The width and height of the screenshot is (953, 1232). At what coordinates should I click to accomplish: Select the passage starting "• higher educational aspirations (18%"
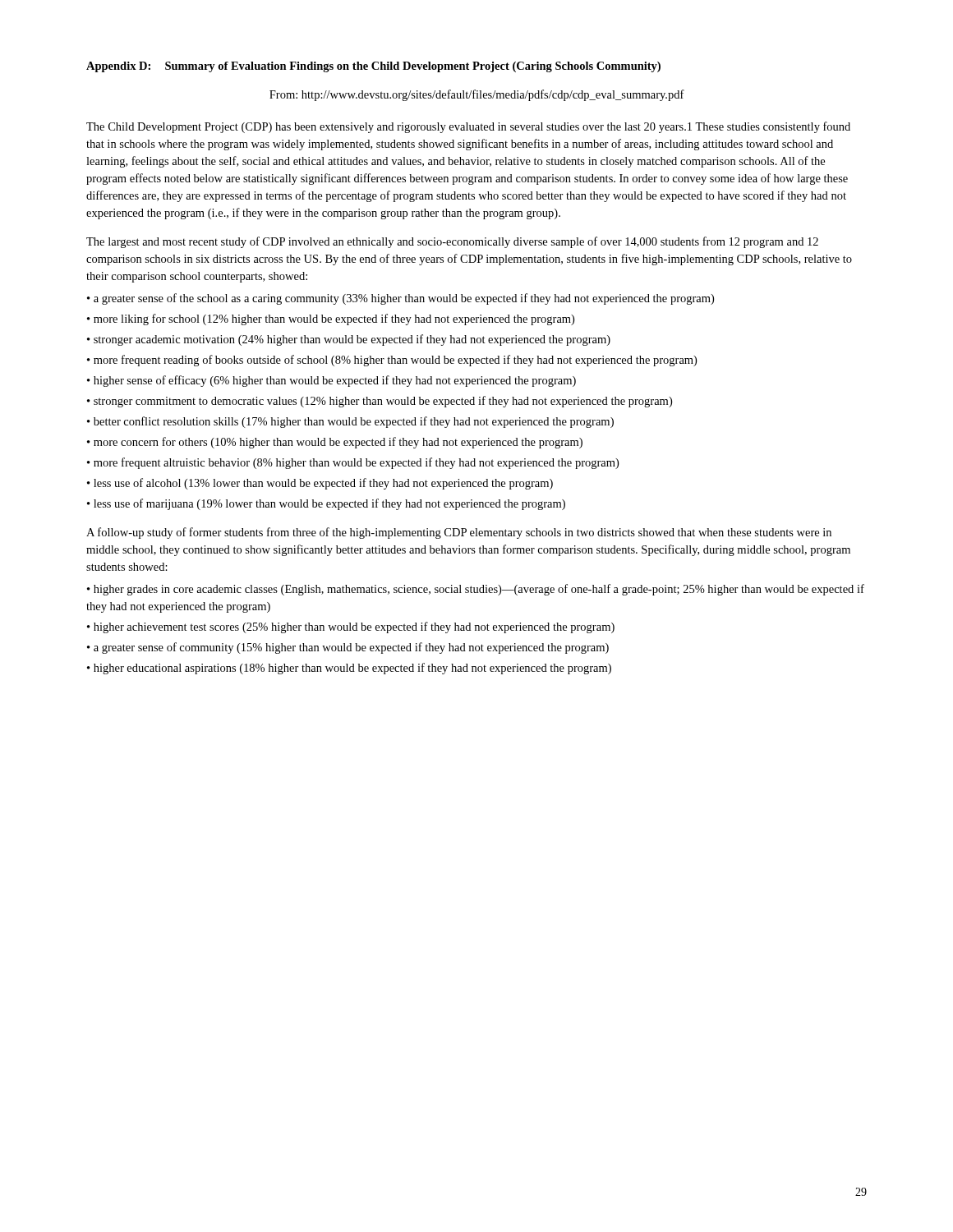coord(349,668)
